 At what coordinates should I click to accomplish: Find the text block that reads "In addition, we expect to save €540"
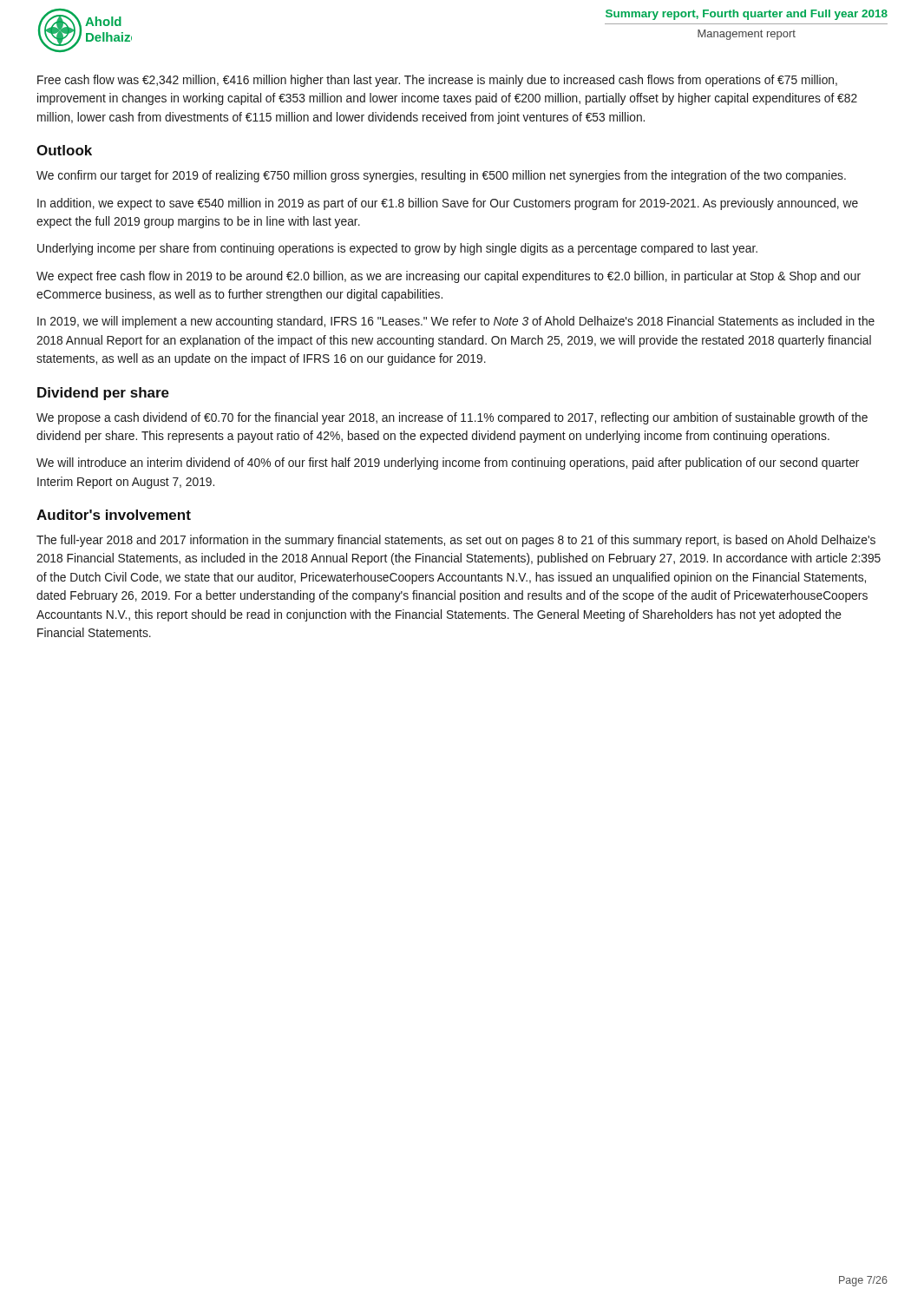click(x=447, y=212)
